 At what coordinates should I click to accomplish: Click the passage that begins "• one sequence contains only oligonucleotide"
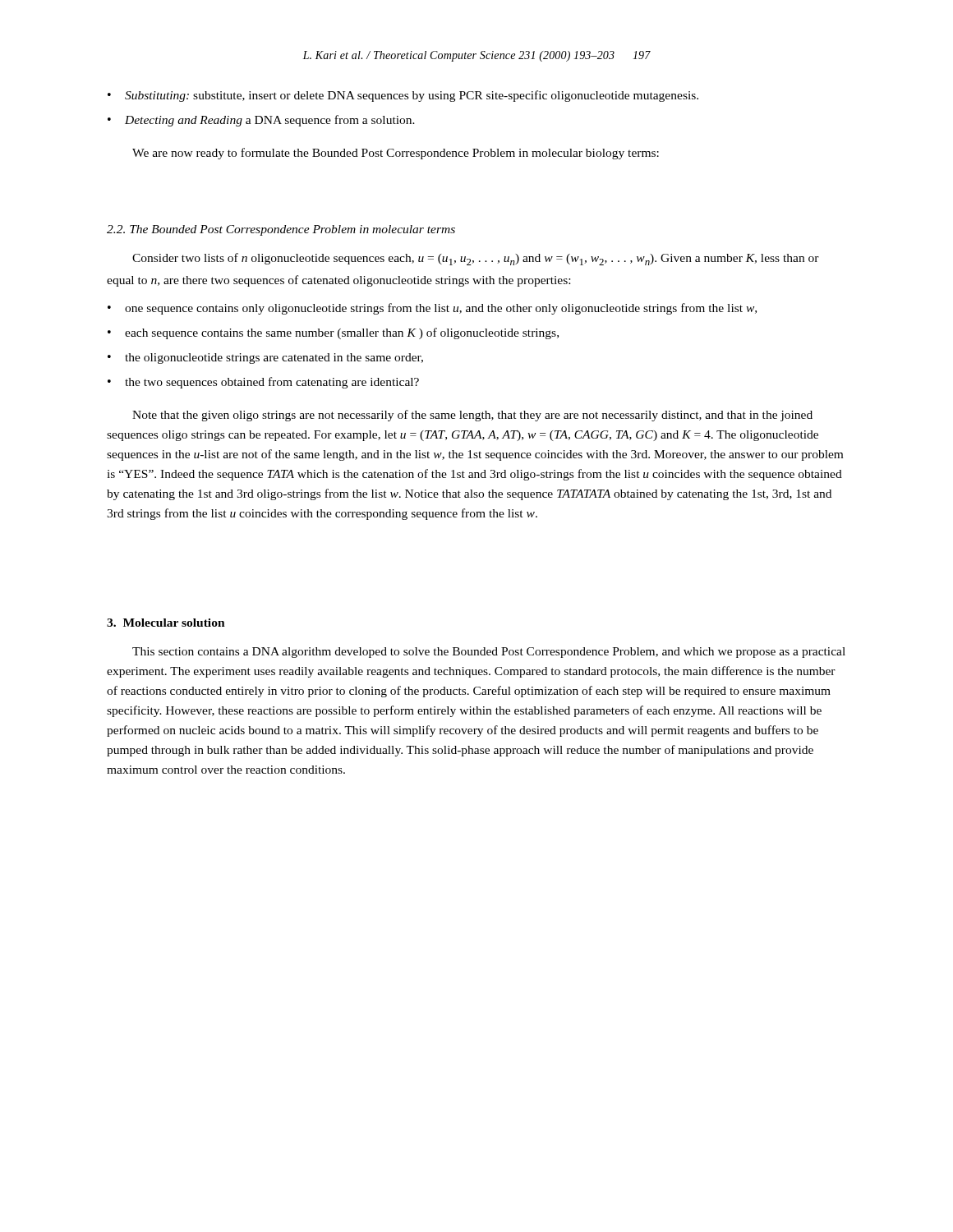coord(476,308)
